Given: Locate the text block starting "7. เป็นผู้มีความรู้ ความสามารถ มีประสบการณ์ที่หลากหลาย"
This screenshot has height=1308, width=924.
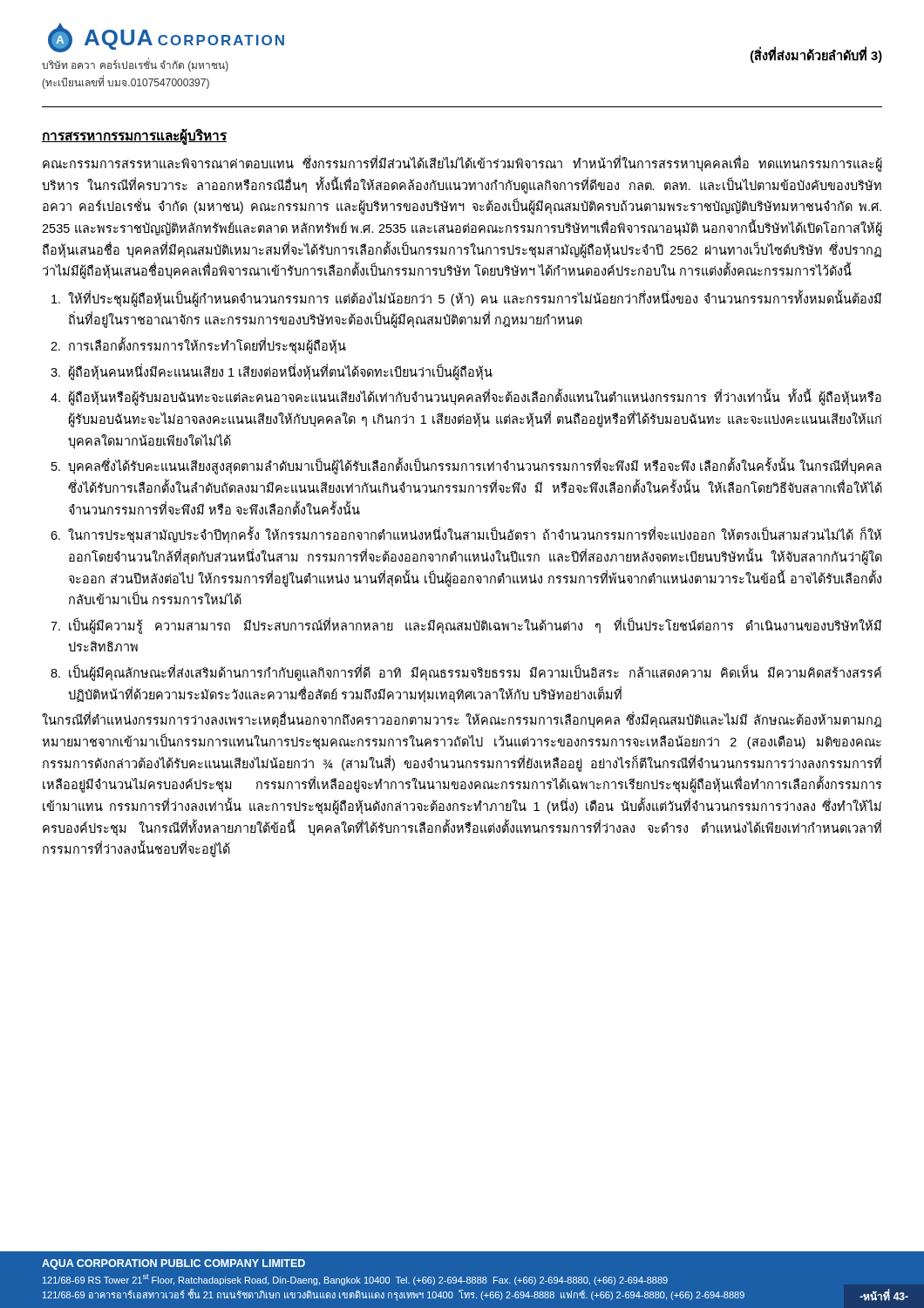Looking at the screenshot, I should coord(462,637).
